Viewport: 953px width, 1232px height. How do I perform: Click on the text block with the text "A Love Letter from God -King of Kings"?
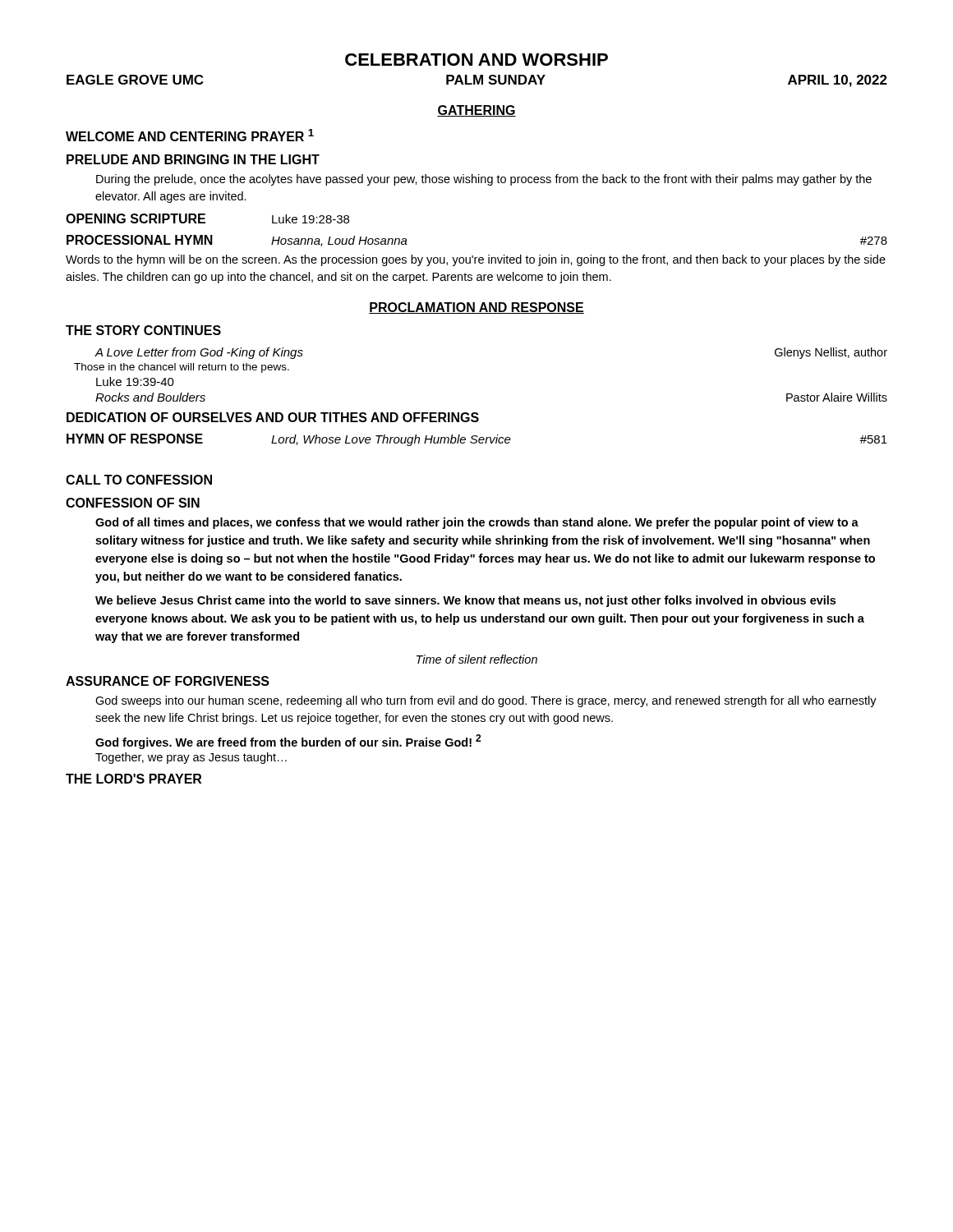[x=205, y=353]
